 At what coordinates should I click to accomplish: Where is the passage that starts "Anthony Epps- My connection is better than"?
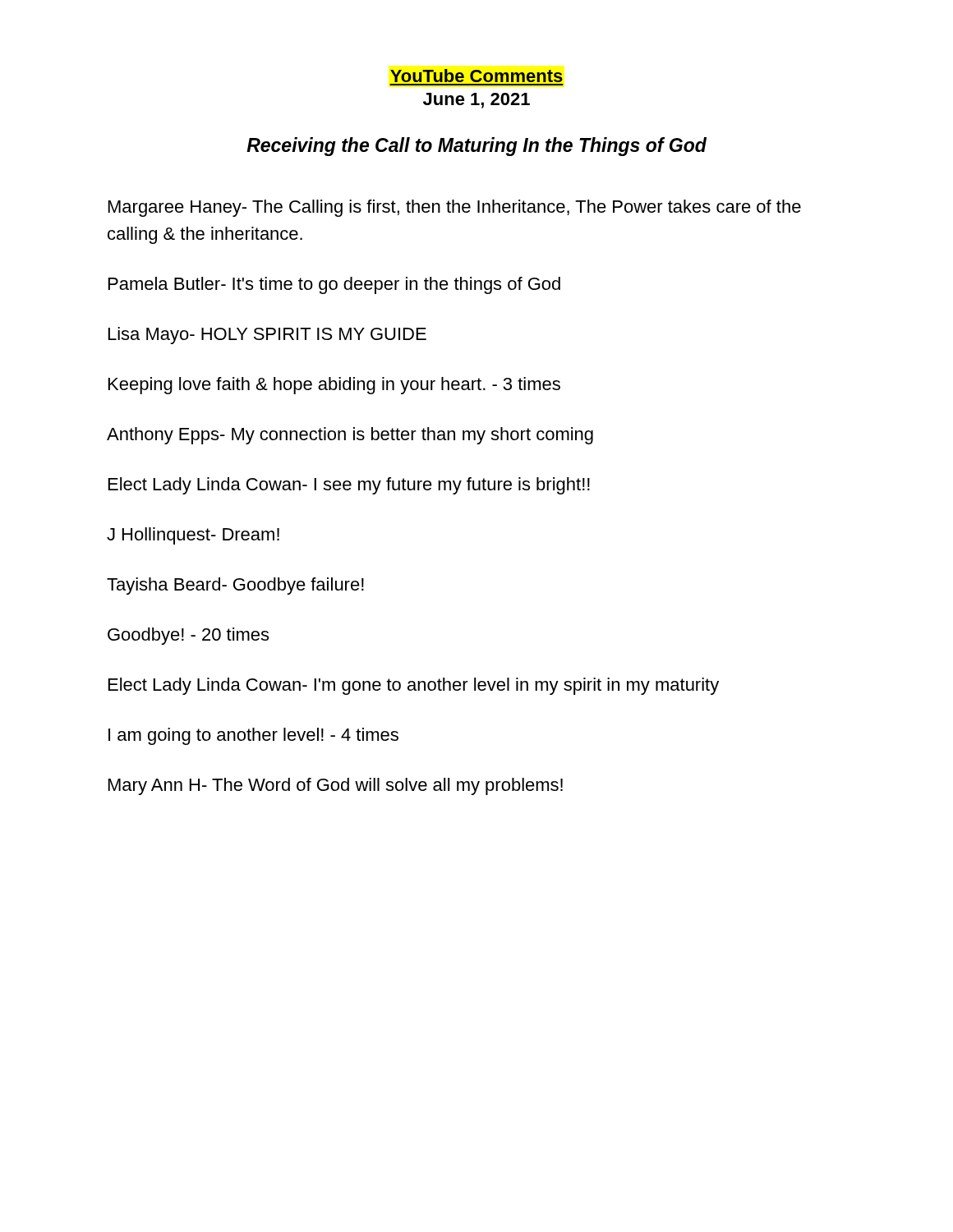click(x=350, y=434)
